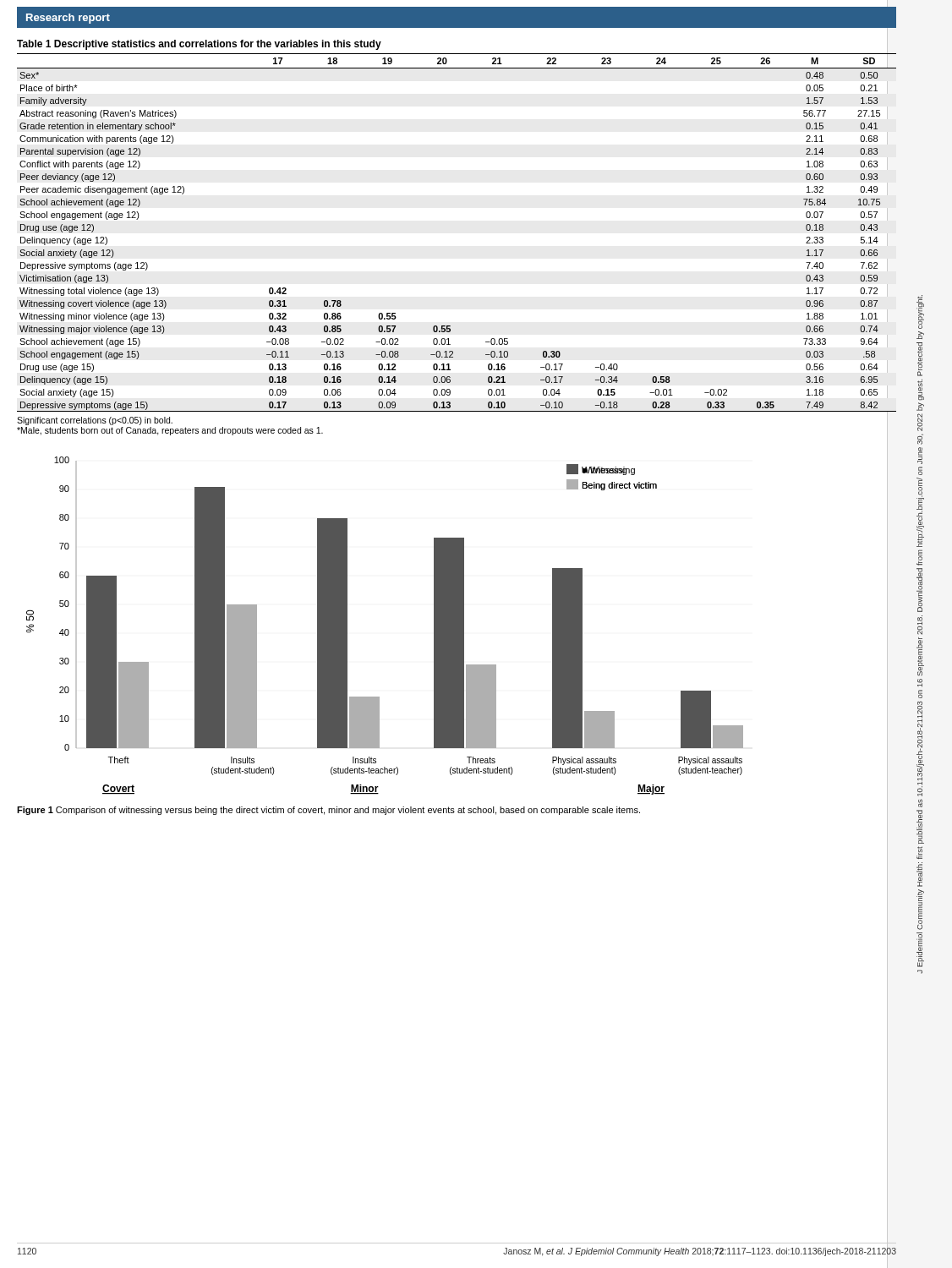
Task: Where does it say "Research report"?
Action: point(67,17)
